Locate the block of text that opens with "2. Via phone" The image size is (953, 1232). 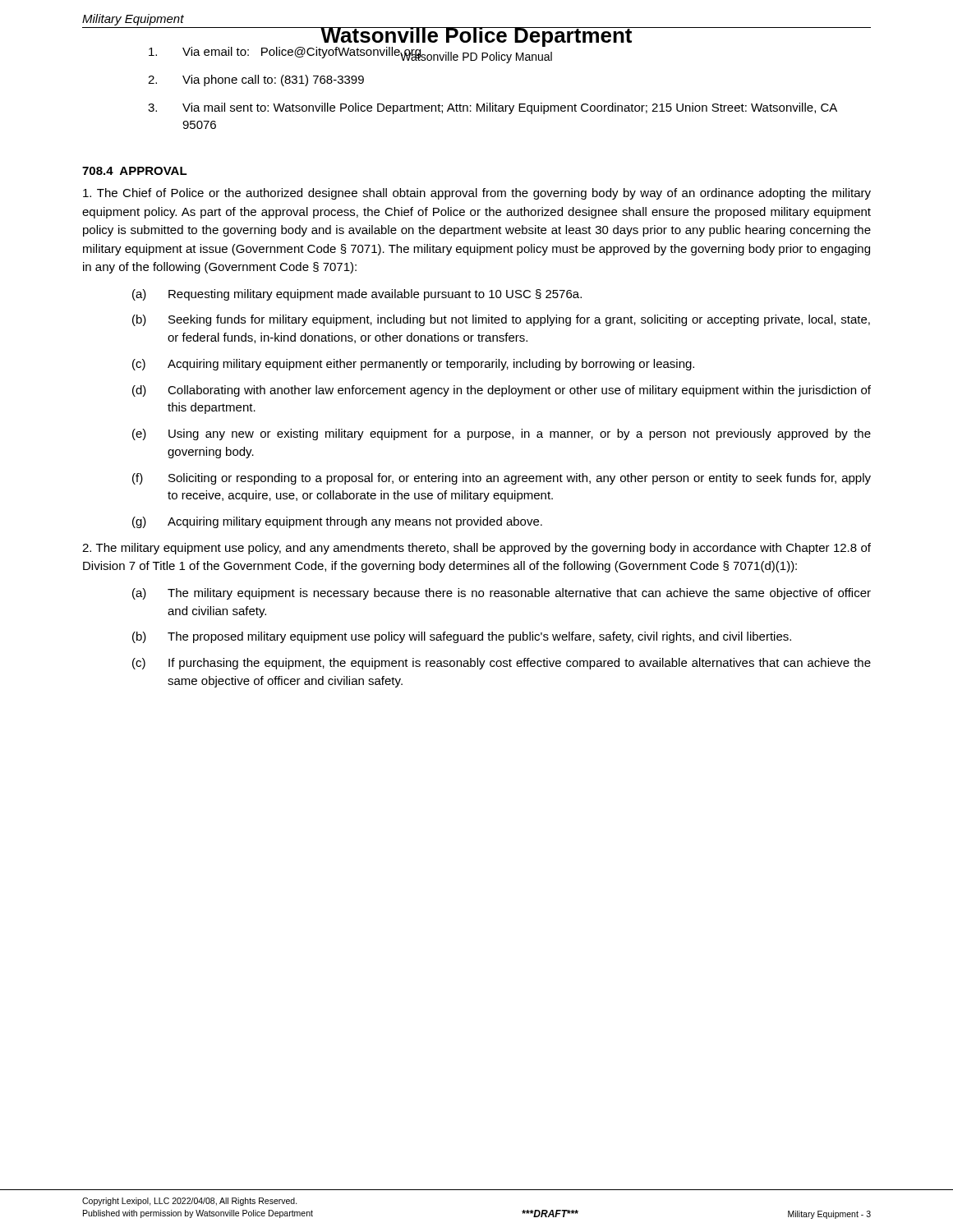[256, 80]
